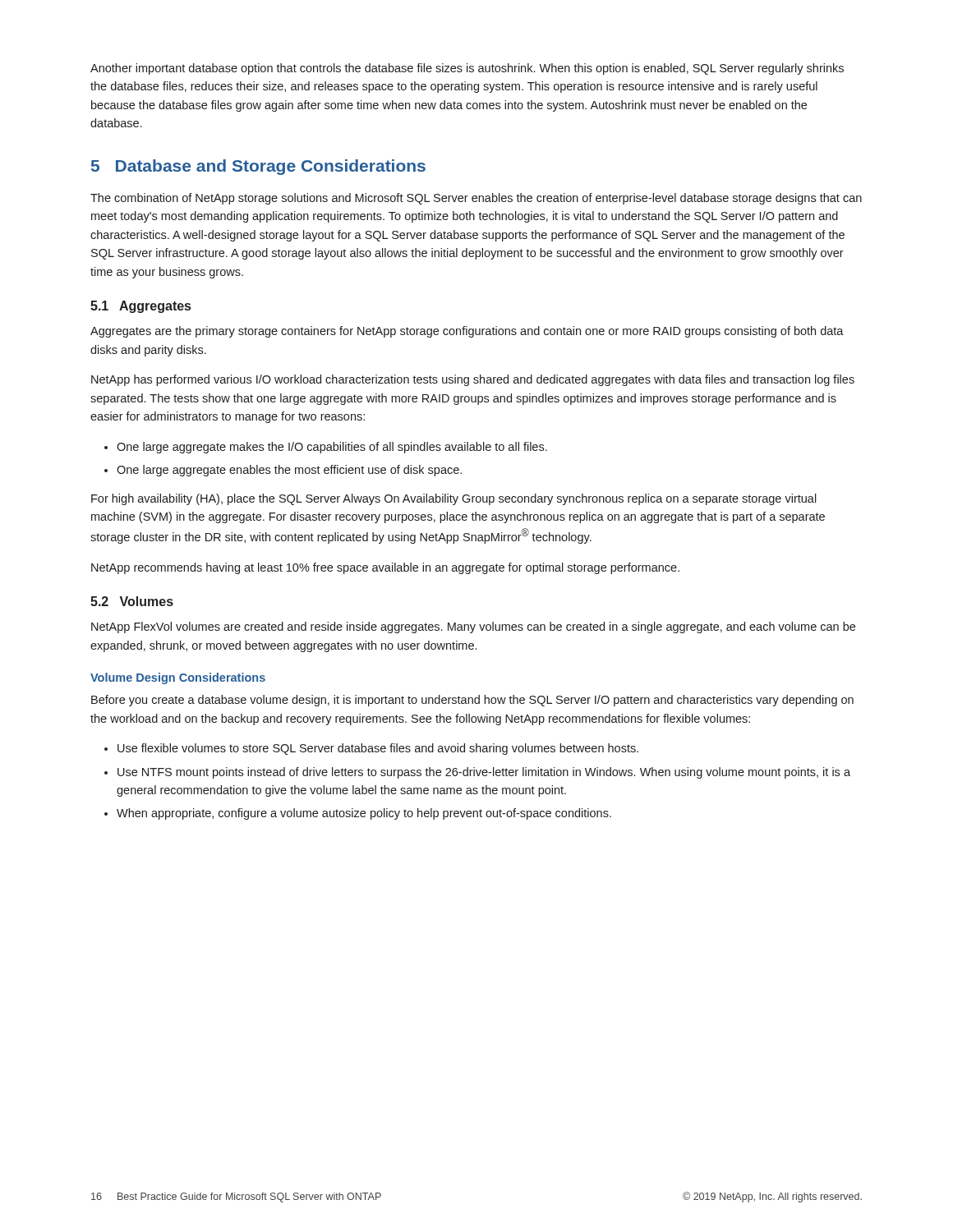Viewport: 953px width, 1232px height.
Task: Locate the passage starting "5 Database and Storage Considerations"
Action: [258, 165]
